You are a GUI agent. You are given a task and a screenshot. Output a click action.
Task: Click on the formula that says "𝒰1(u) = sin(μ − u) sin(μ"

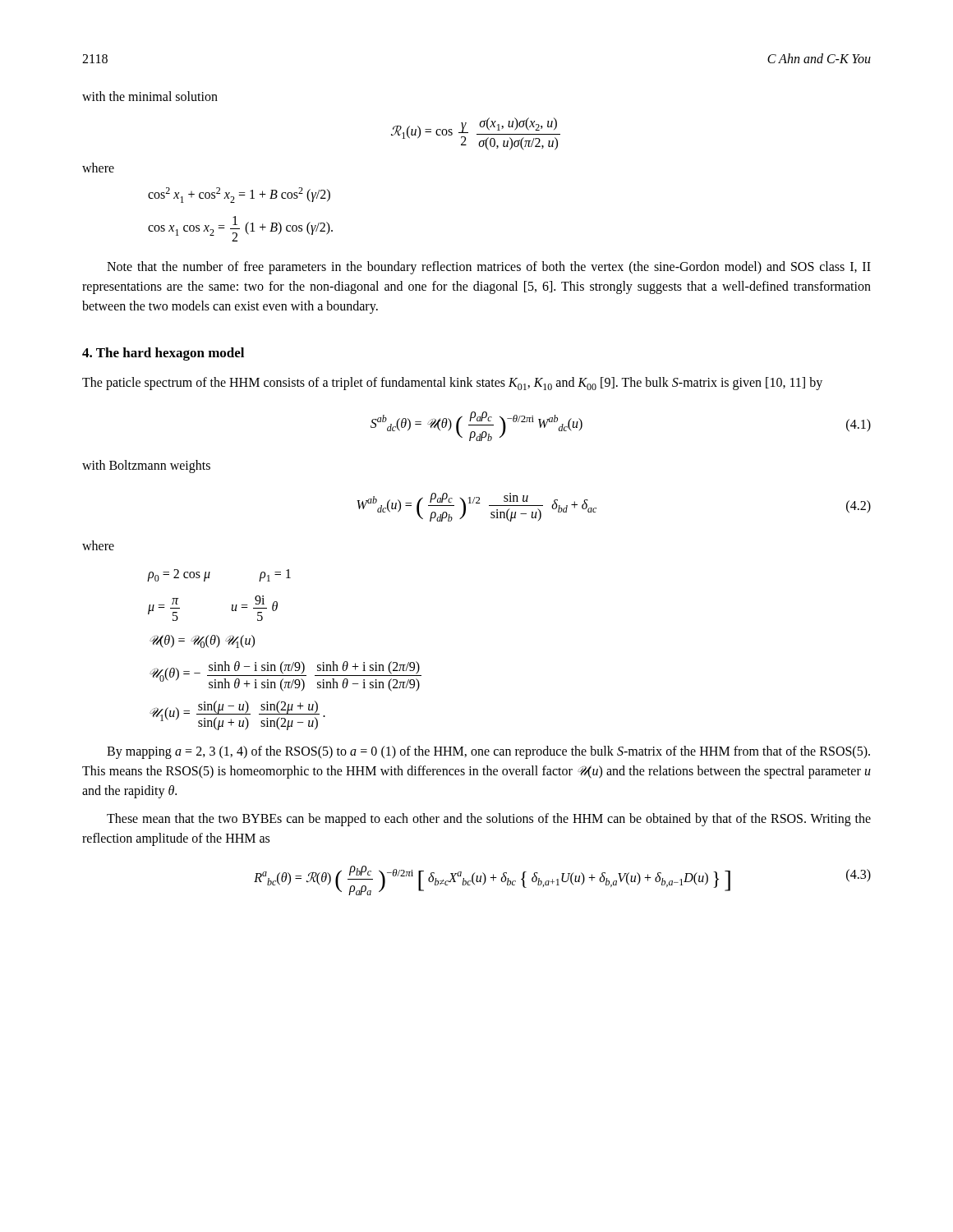pyautogui.click(x=237, y=714)
